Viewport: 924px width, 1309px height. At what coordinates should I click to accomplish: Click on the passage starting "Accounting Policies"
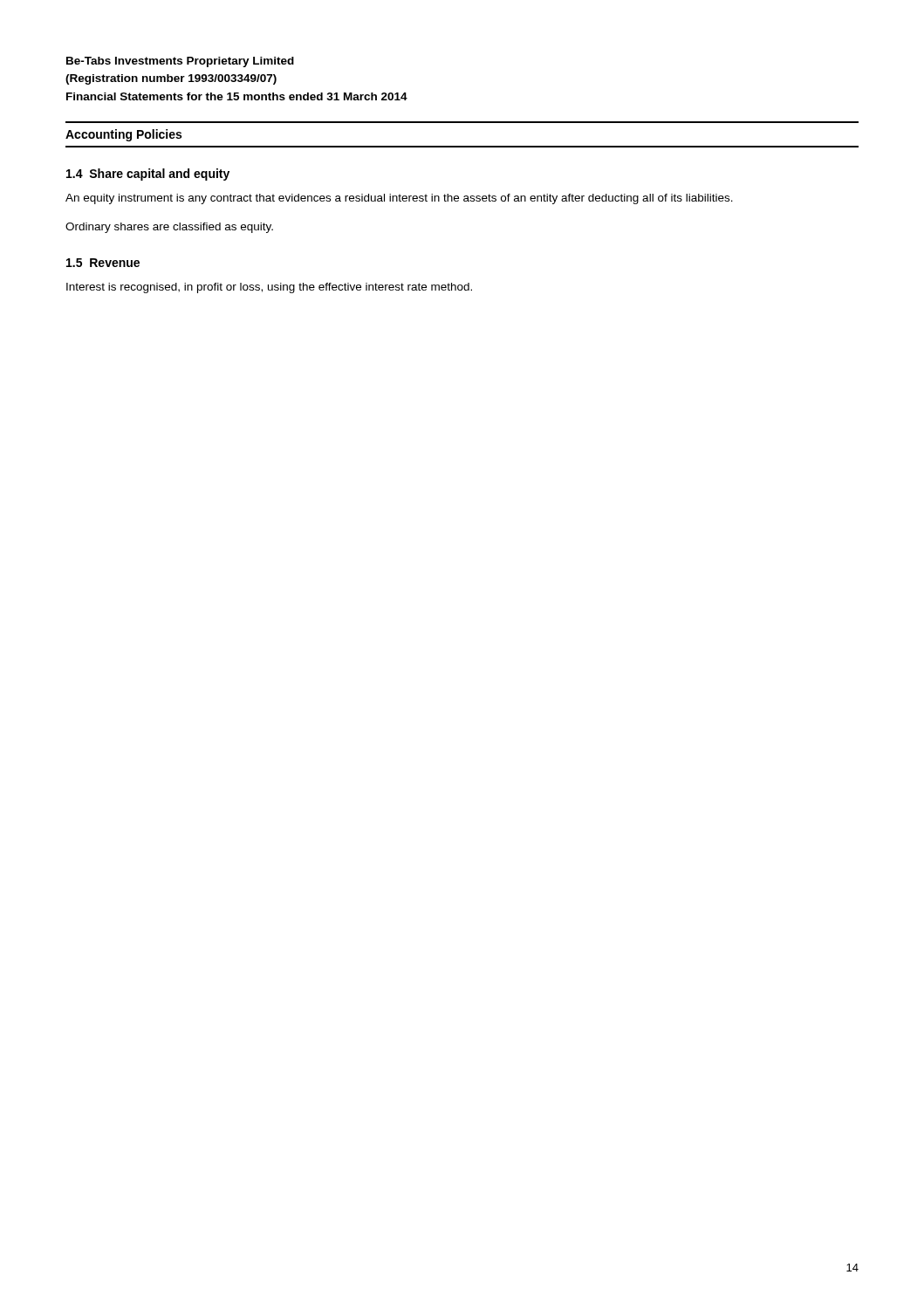click(124, 134)
